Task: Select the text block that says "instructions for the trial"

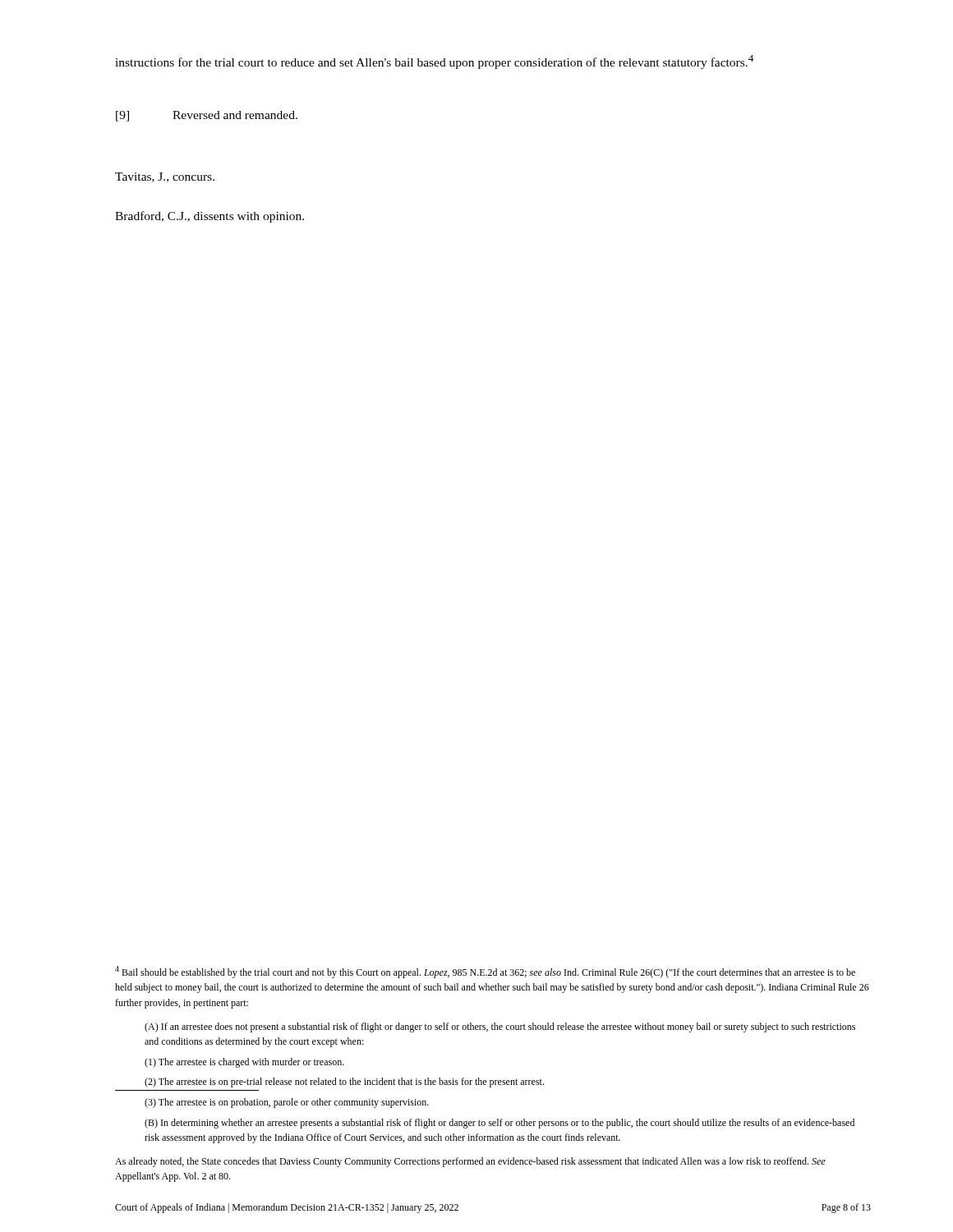Action: click(434, 60)
